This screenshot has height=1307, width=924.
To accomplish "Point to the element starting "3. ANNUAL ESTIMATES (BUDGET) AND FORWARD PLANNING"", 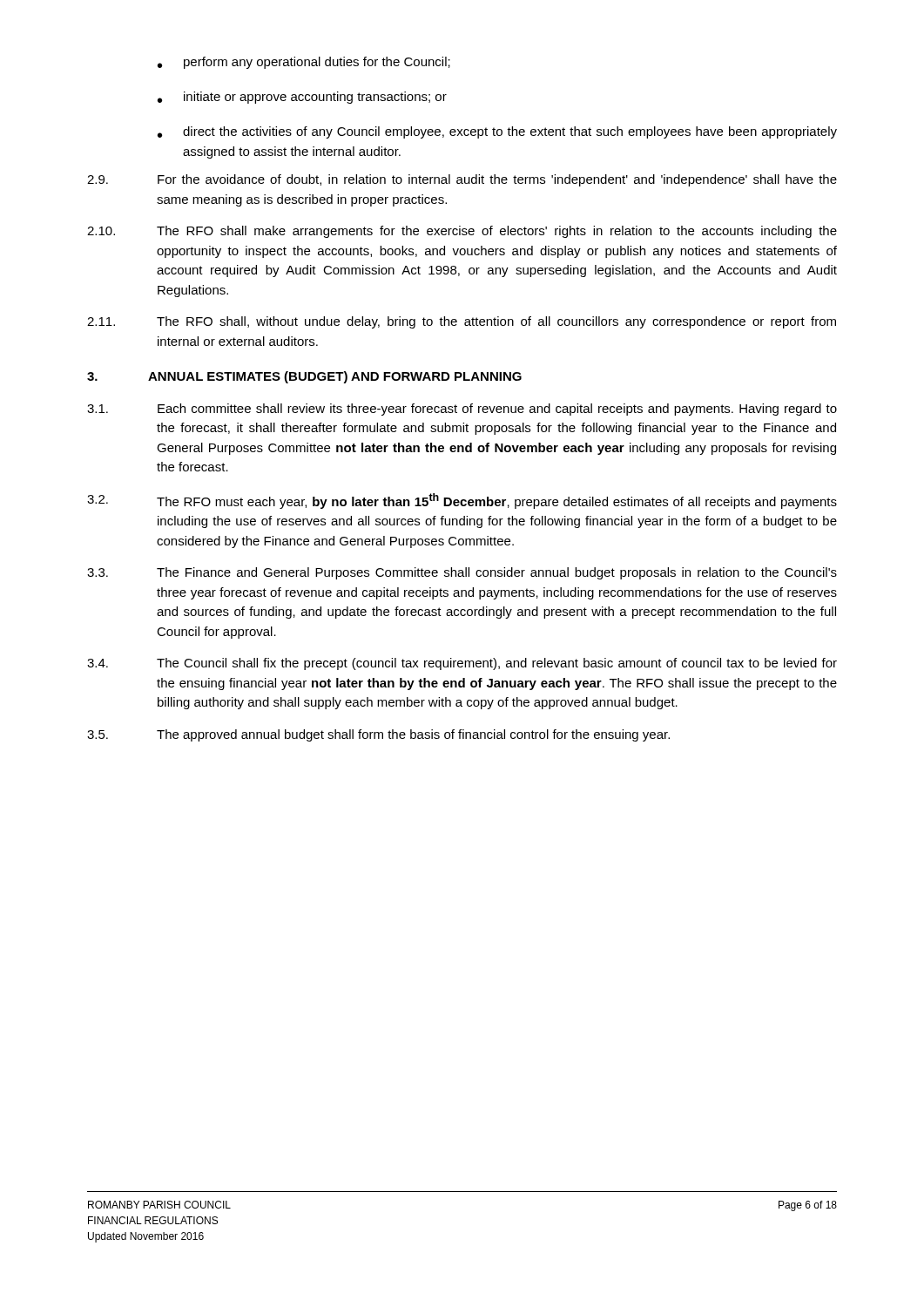I will point(305,377).
